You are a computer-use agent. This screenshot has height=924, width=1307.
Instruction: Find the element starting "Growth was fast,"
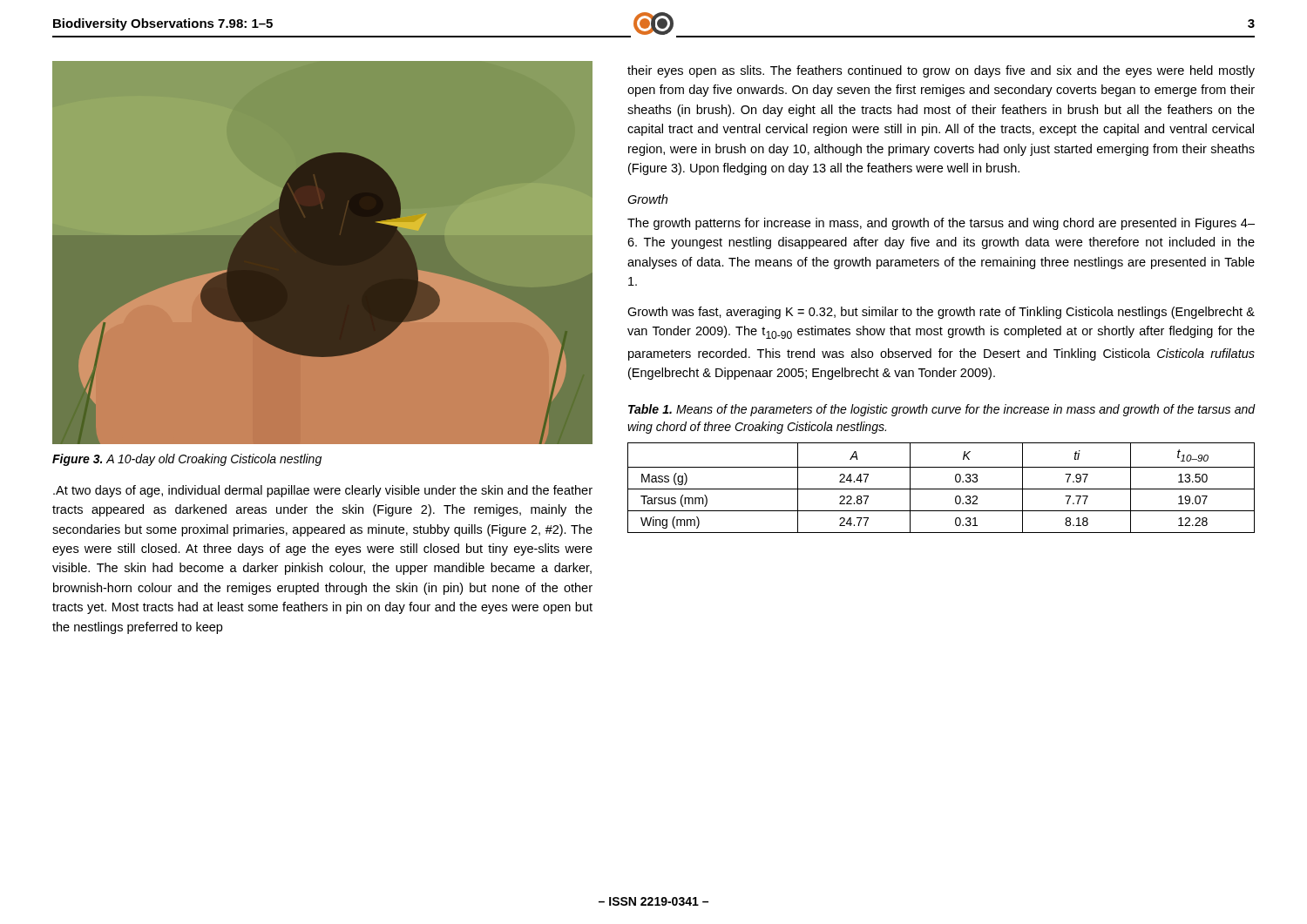941,342
